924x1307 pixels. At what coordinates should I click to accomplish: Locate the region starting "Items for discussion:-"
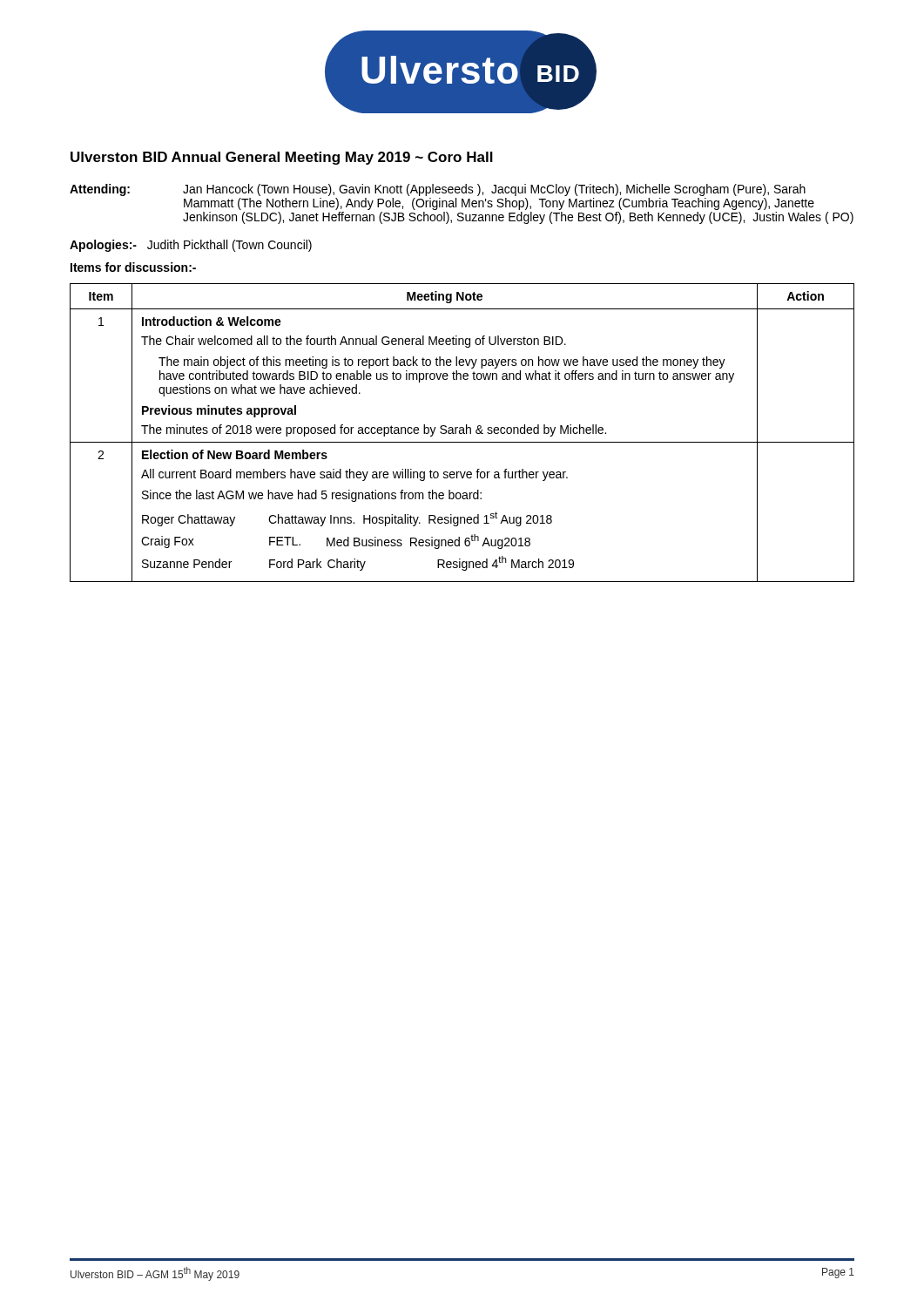coord(133,267)
